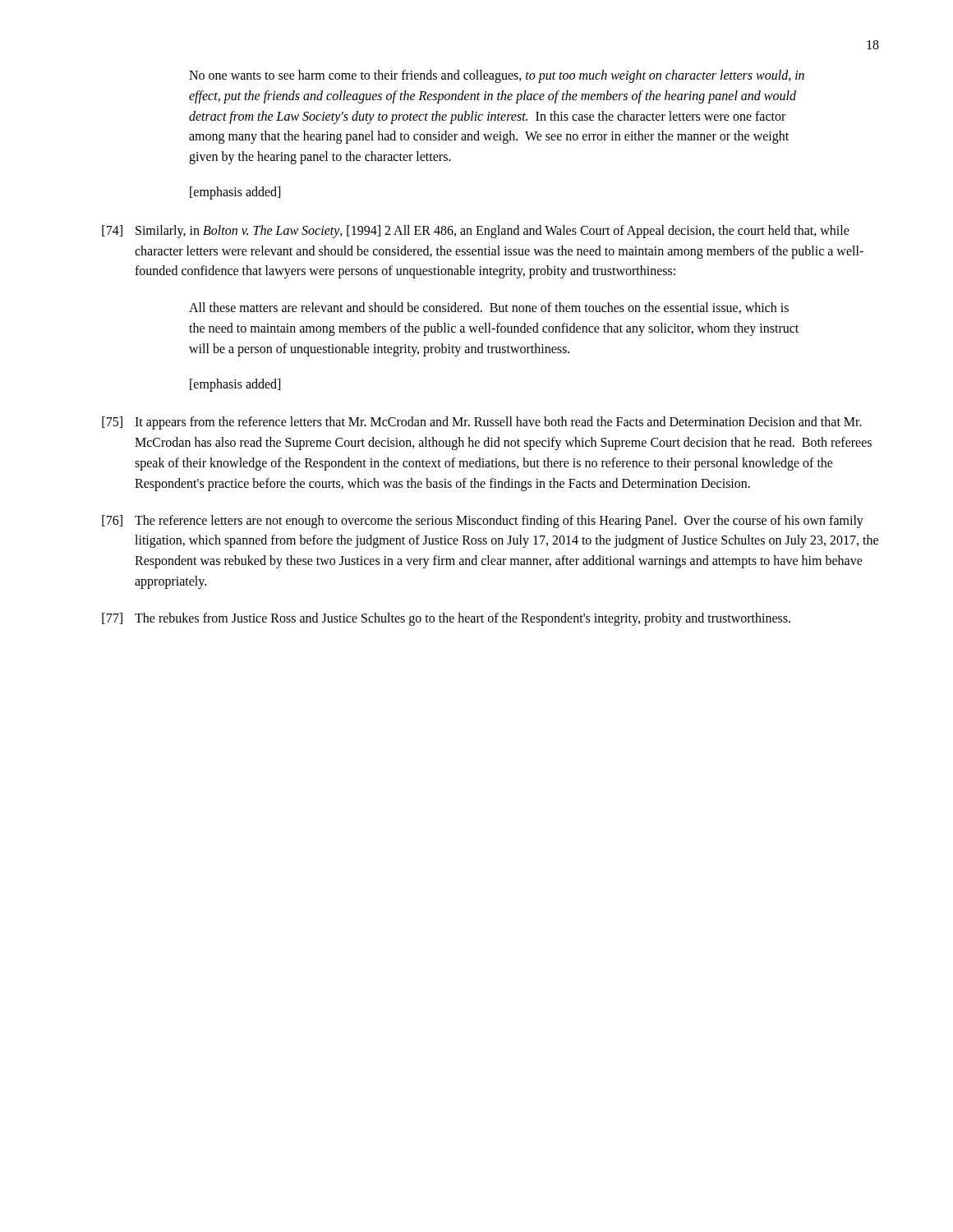Screen dimensions: 1232x953
Task: Find the text block containing "[75] It appears from the reference"
Action: pyautogui.click(x=476, y=453)
